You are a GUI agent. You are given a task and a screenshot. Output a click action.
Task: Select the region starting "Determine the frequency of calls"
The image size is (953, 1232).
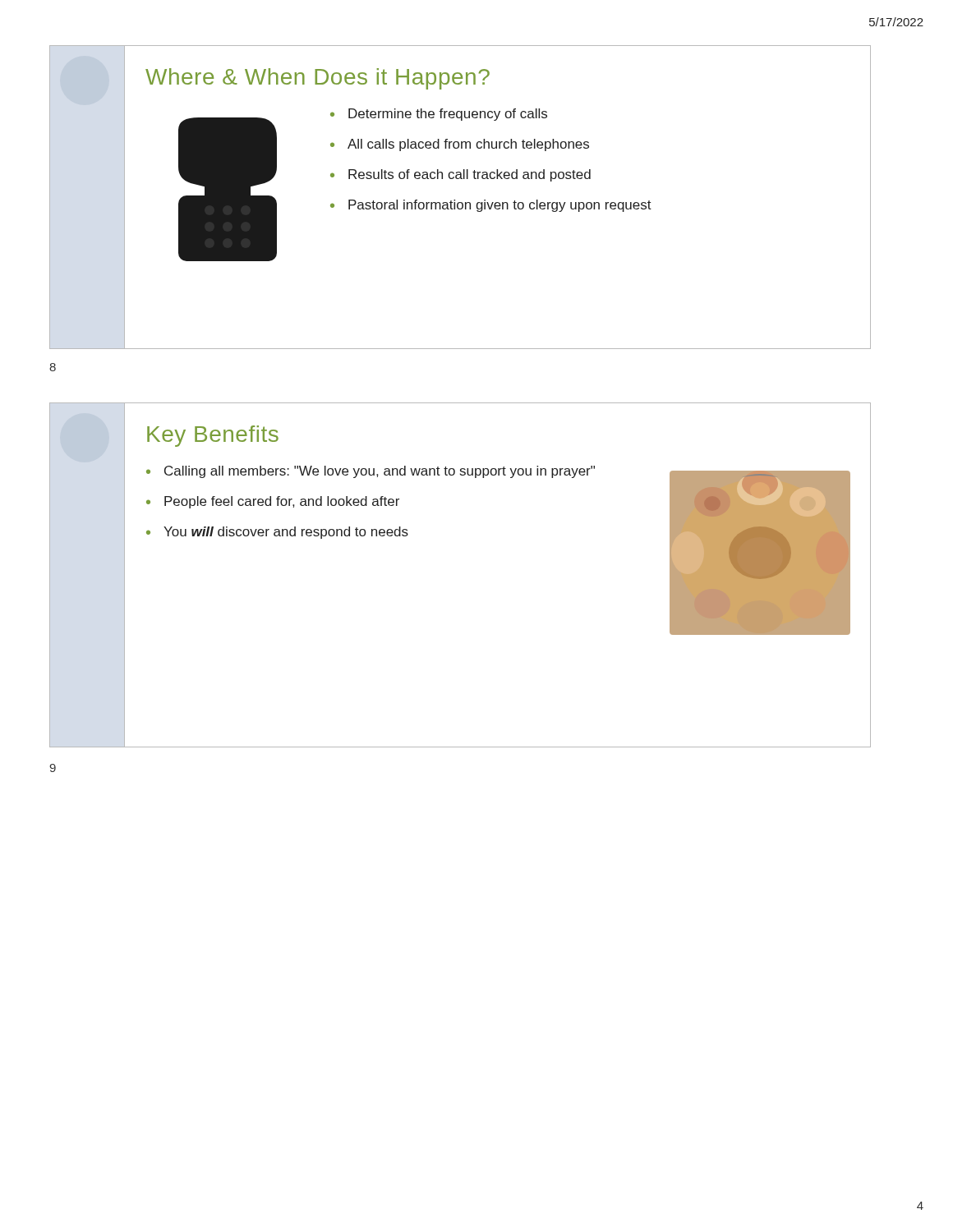tap(448, 114)
